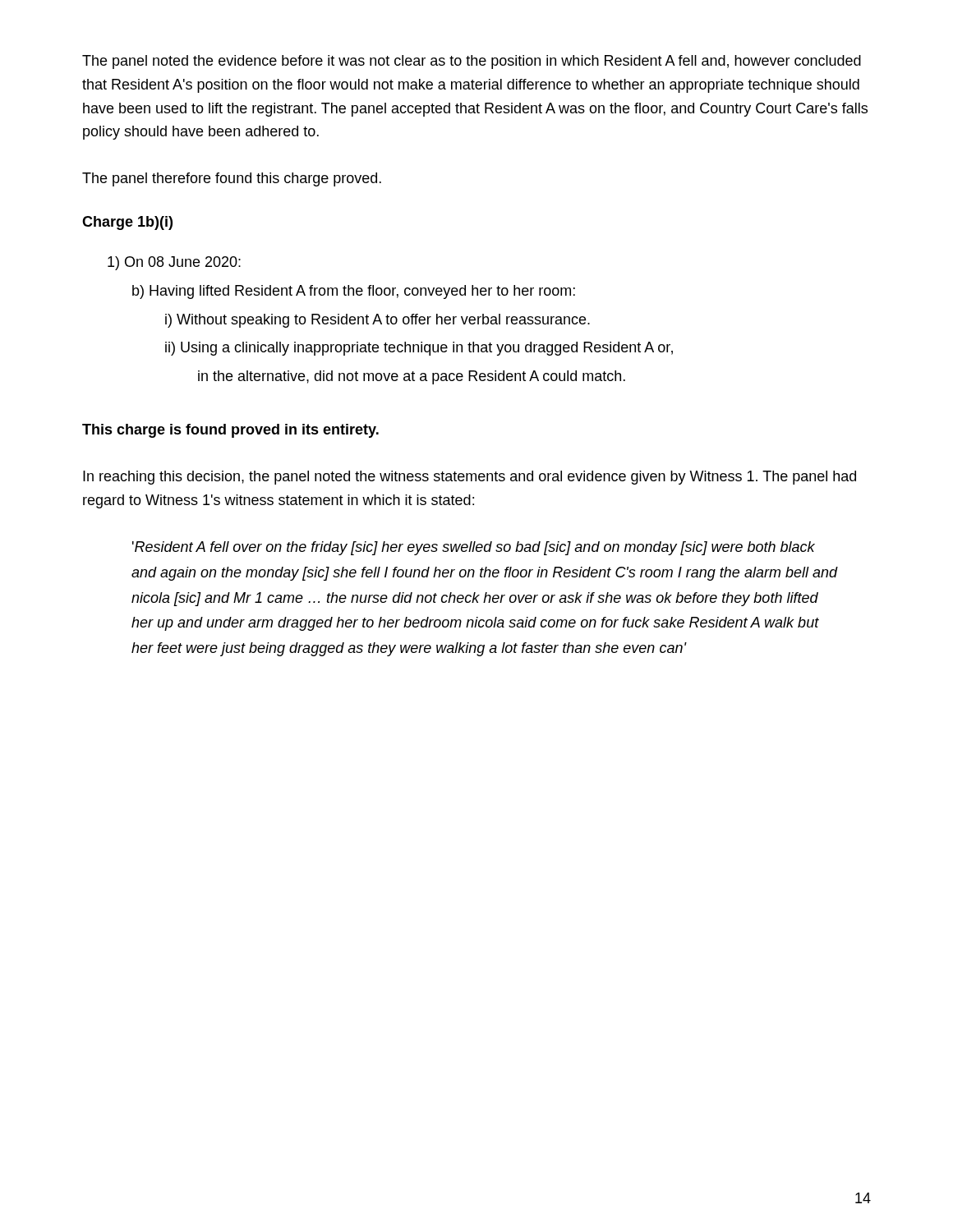Where is the passage that starts "The panel noted the"?
This screenshot has width=953, height=1232.
pos(475,96)
